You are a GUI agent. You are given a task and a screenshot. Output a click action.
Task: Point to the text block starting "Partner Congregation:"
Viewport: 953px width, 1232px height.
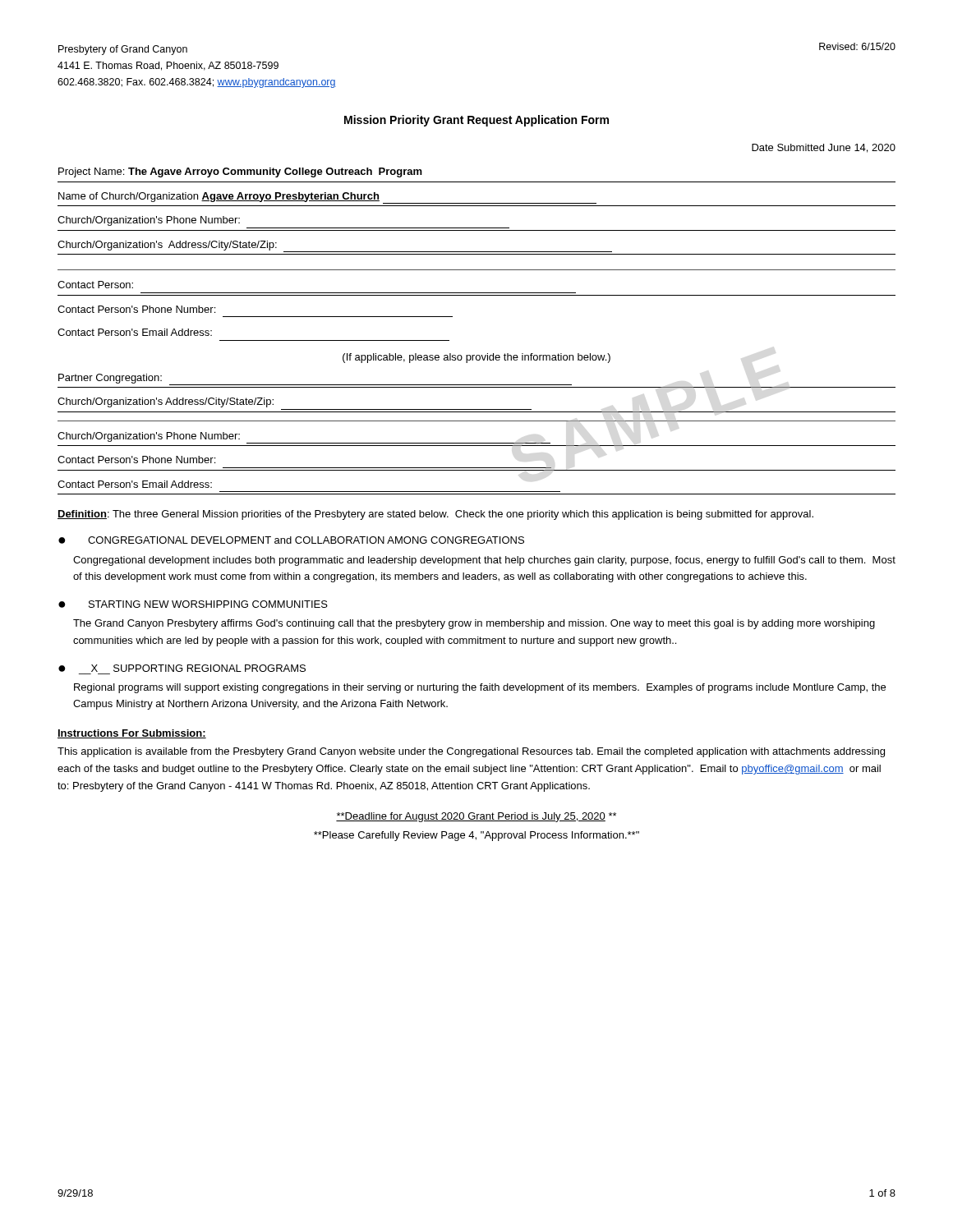coord(314,378)
